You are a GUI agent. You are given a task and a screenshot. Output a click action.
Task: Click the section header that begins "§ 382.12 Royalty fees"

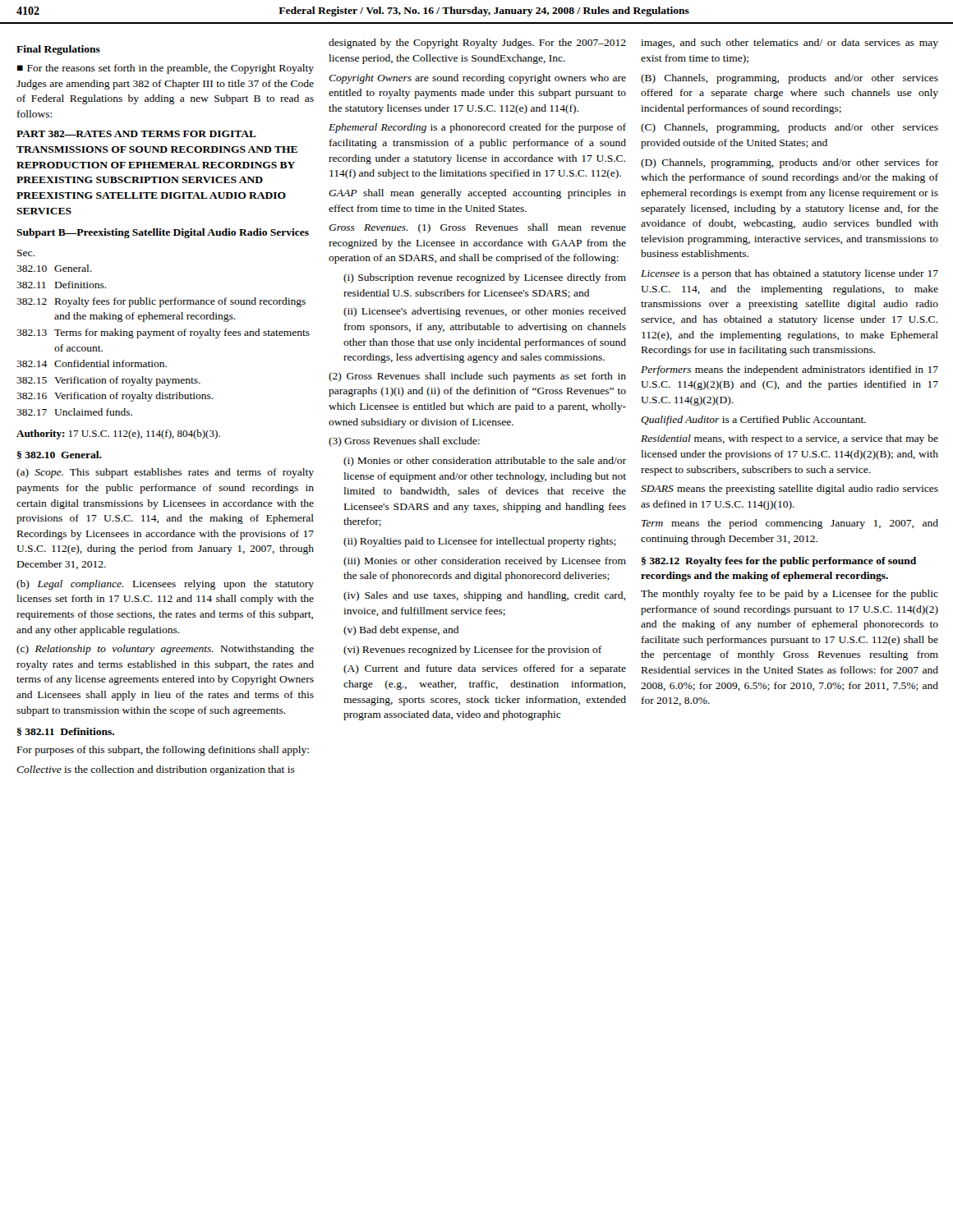click(x=779, y=568)
